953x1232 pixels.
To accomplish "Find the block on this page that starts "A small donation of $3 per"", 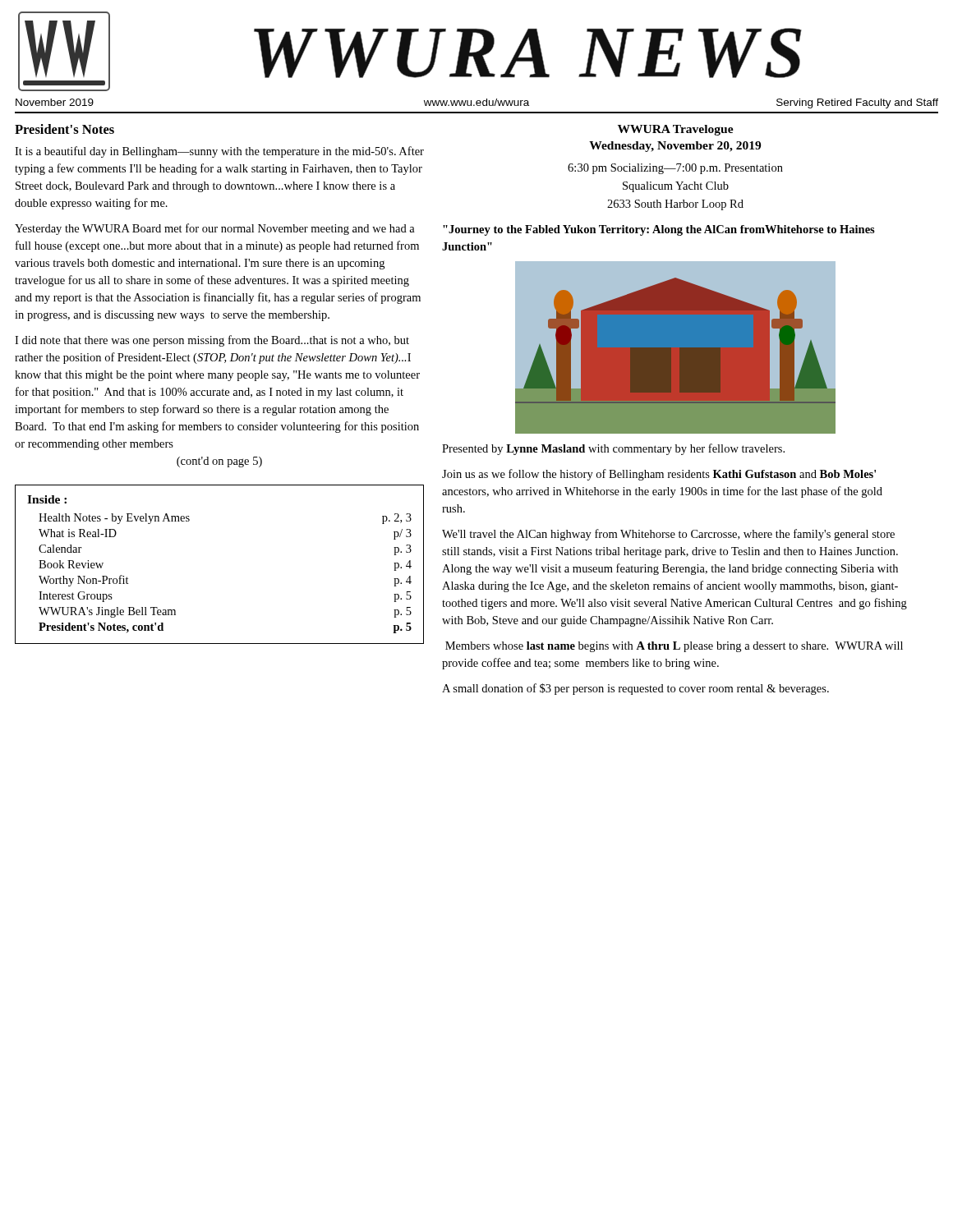I will click(636, 688).
